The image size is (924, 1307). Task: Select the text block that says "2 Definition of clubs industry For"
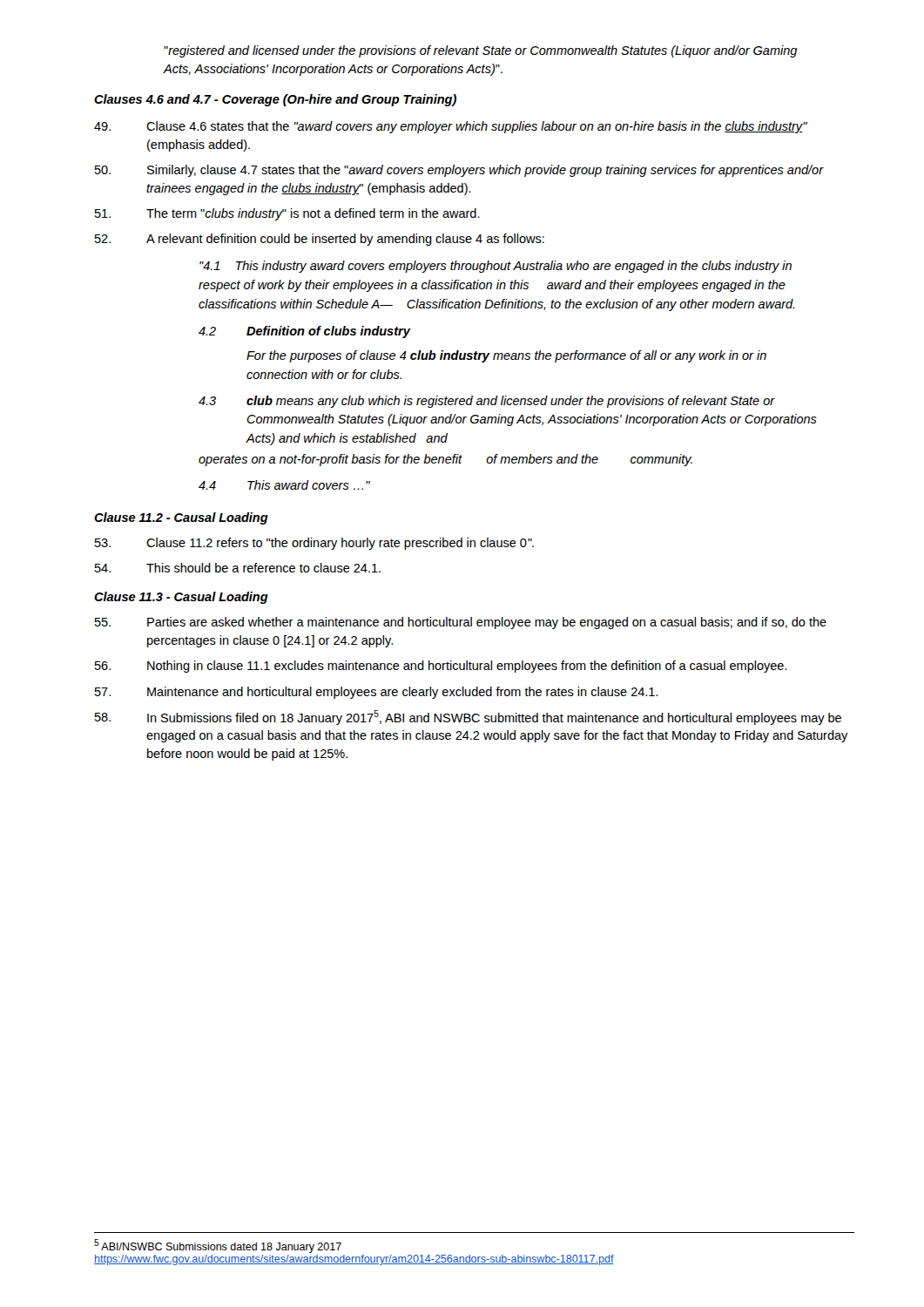click(509, 354)
